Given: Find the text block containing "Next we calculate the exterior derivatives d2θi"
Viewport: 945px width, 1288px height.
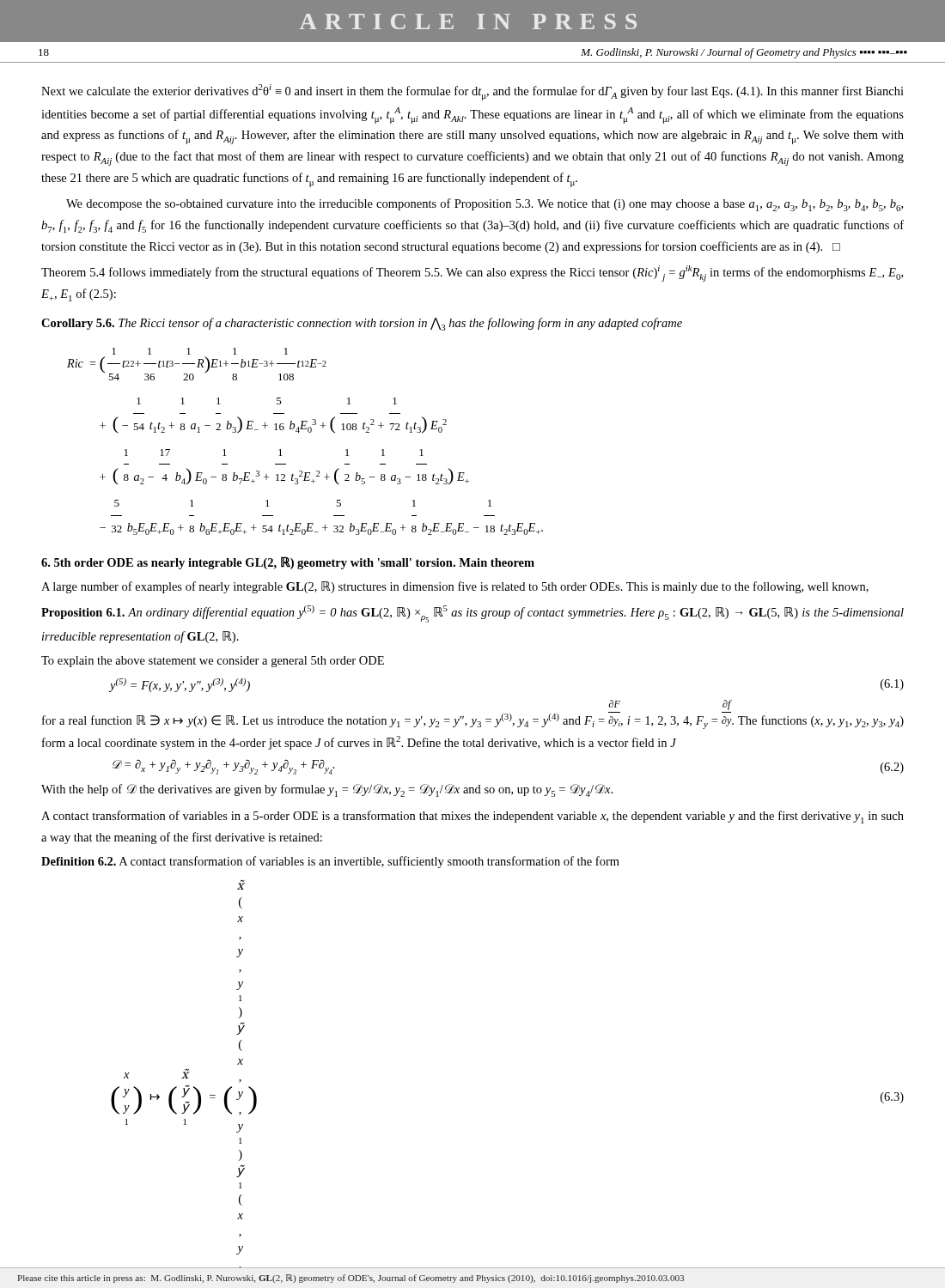Looking at the screenshot, I should [x=472, y=134].
